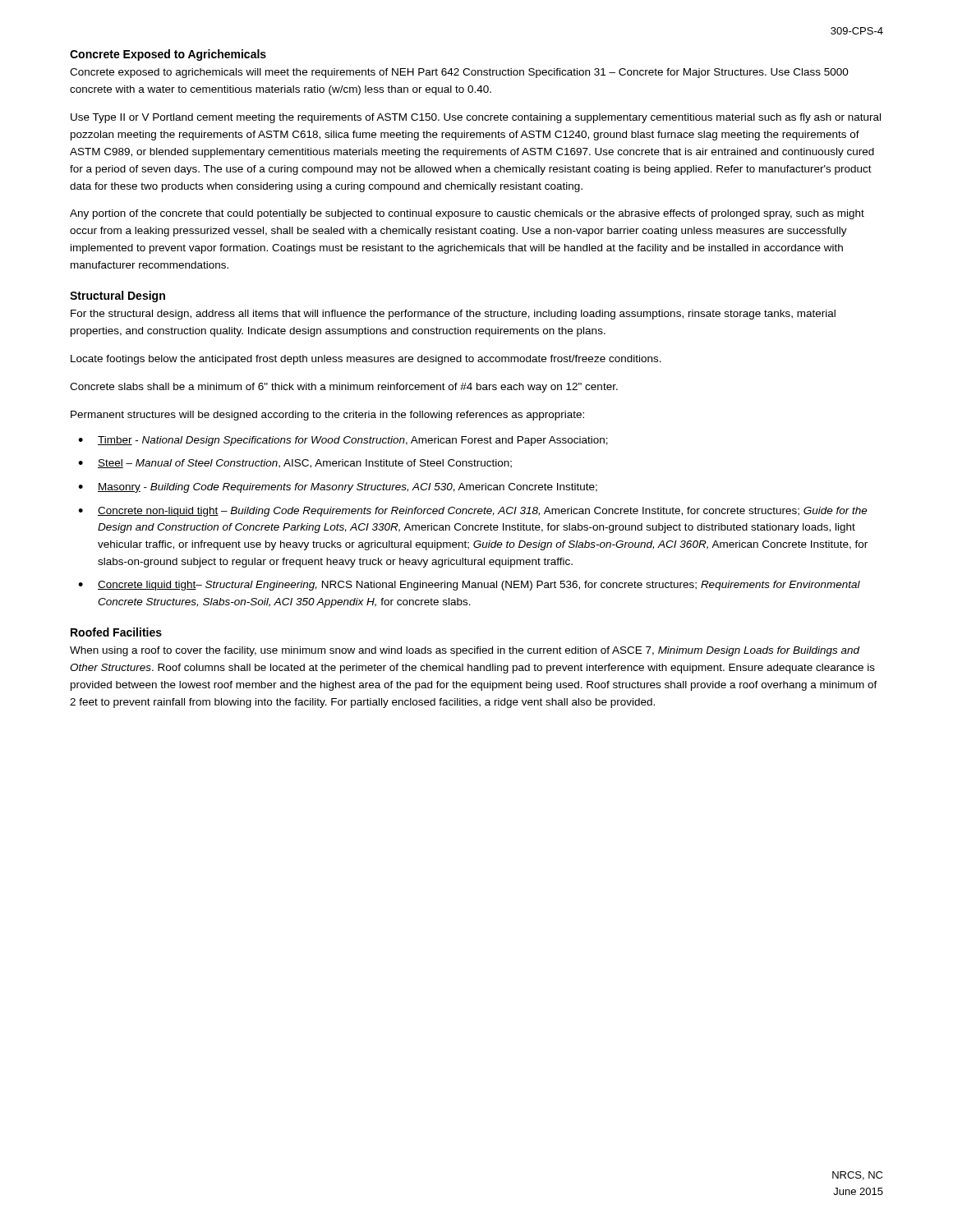Image resolution: width=953 pixels, height=1232 pixels.
Task: Click on the list item that says "• Masonry - Building Code Requirements"
Action: click(338, 488)
